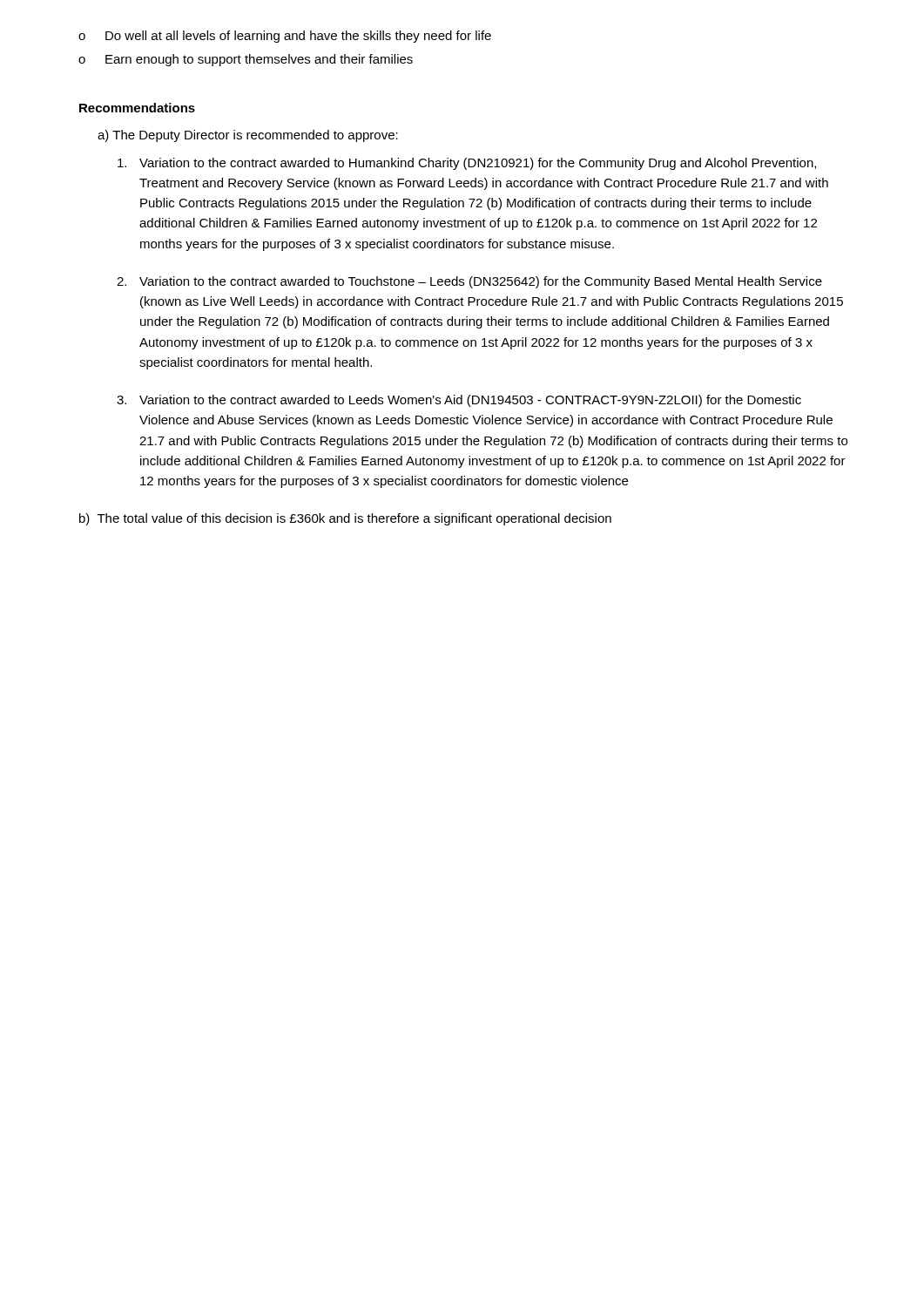Screen dimensions: 1307x924
Task: Find the list item that reads "2. Variation to the"
Action: [486, 321]
